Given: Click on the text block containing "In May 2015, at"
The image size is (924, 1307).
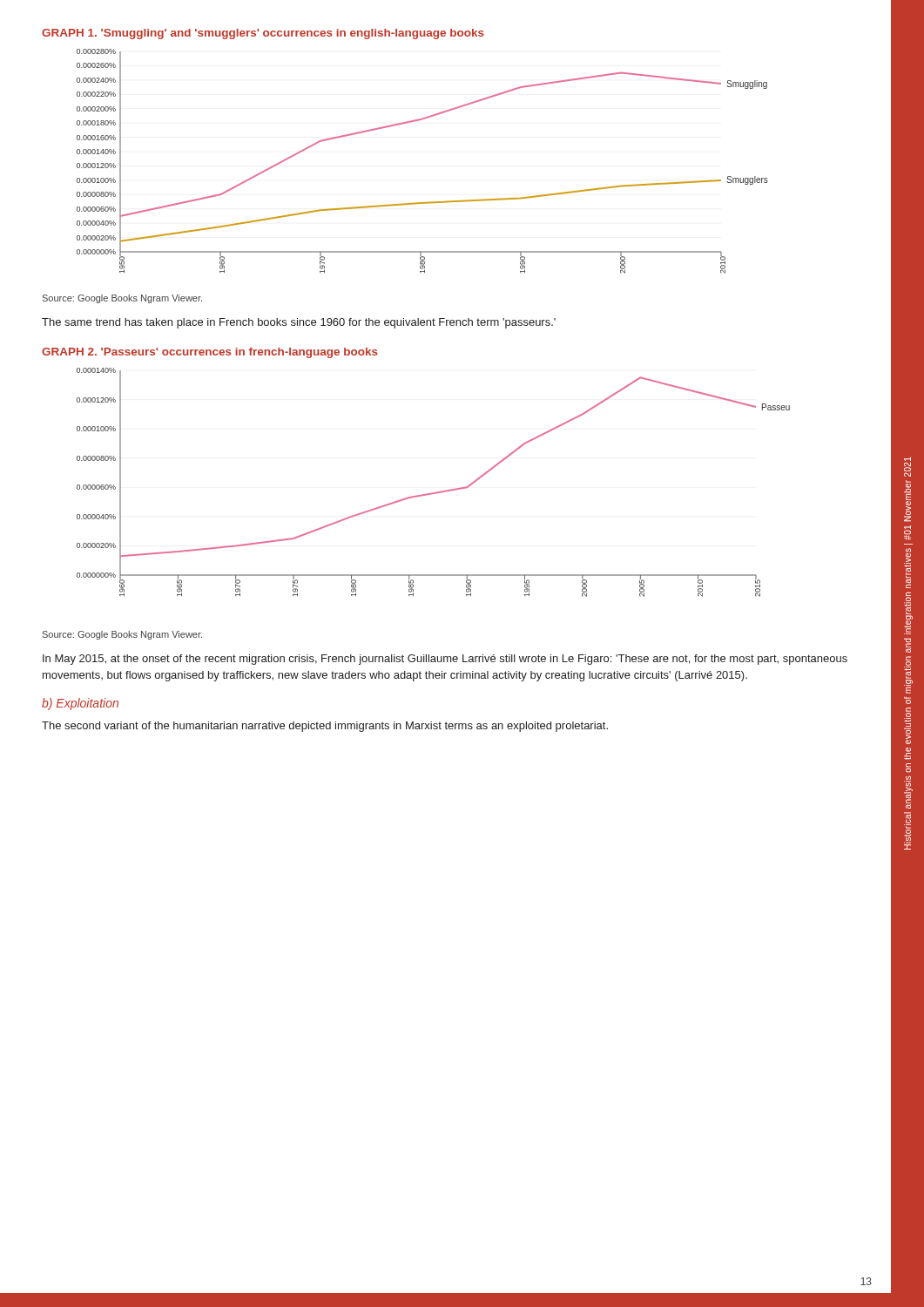Looking at the screenshot, I should (445, 666).
